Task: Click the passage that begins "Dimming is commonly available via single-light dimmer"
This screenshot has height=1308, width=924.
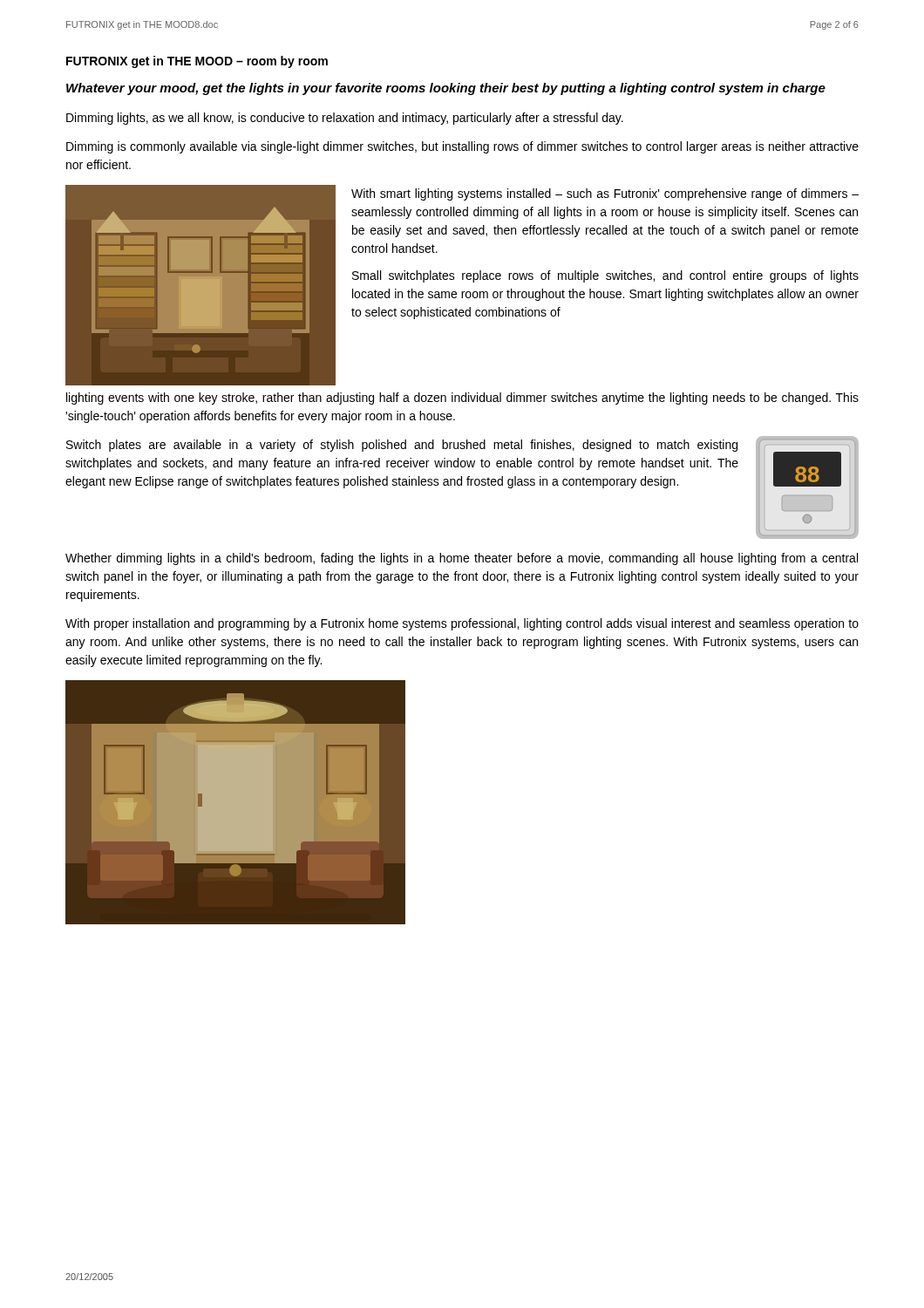Action: tap(462, 156)
